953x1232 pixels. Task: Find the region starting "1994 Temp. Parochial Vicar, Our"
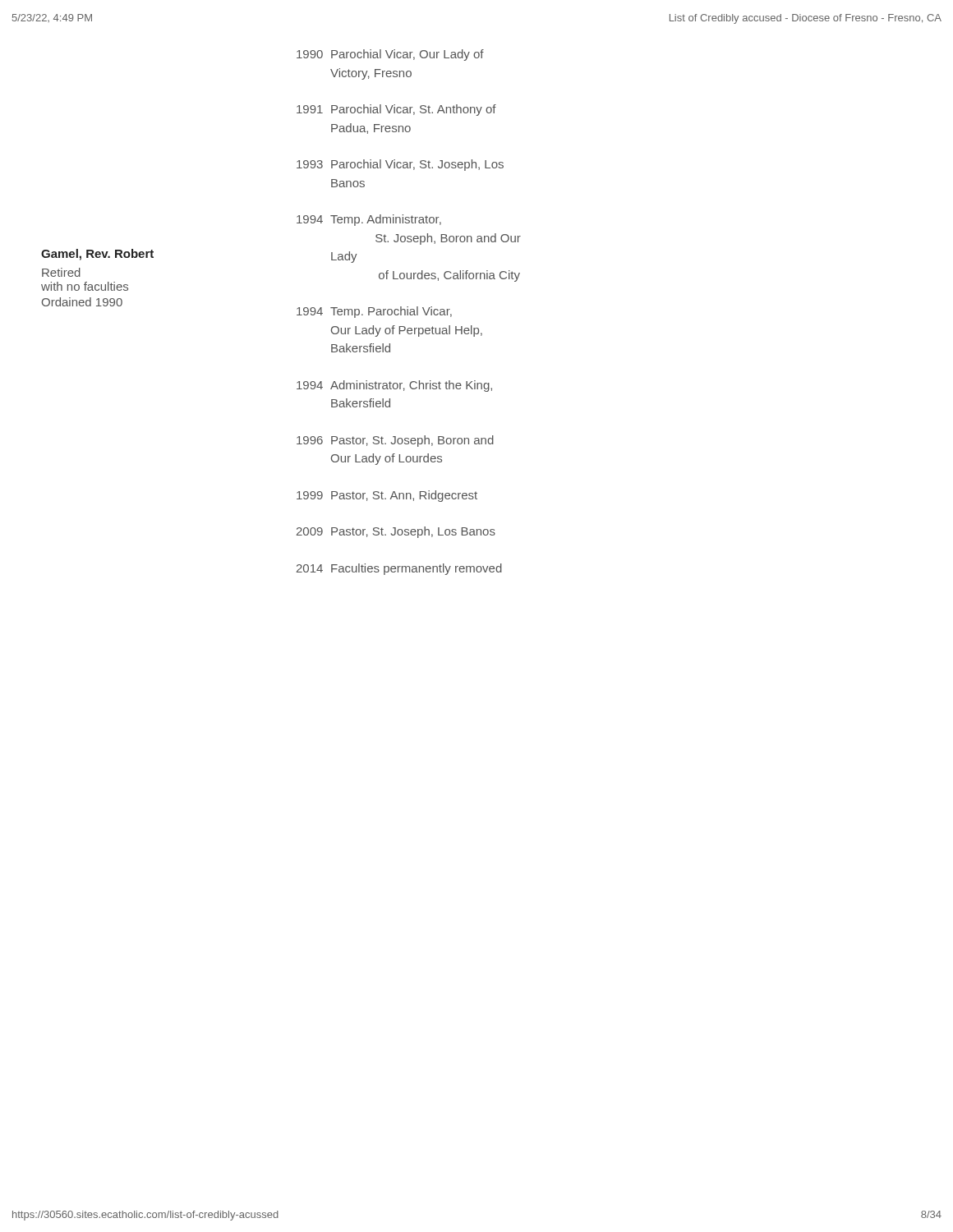pos(374,312)
